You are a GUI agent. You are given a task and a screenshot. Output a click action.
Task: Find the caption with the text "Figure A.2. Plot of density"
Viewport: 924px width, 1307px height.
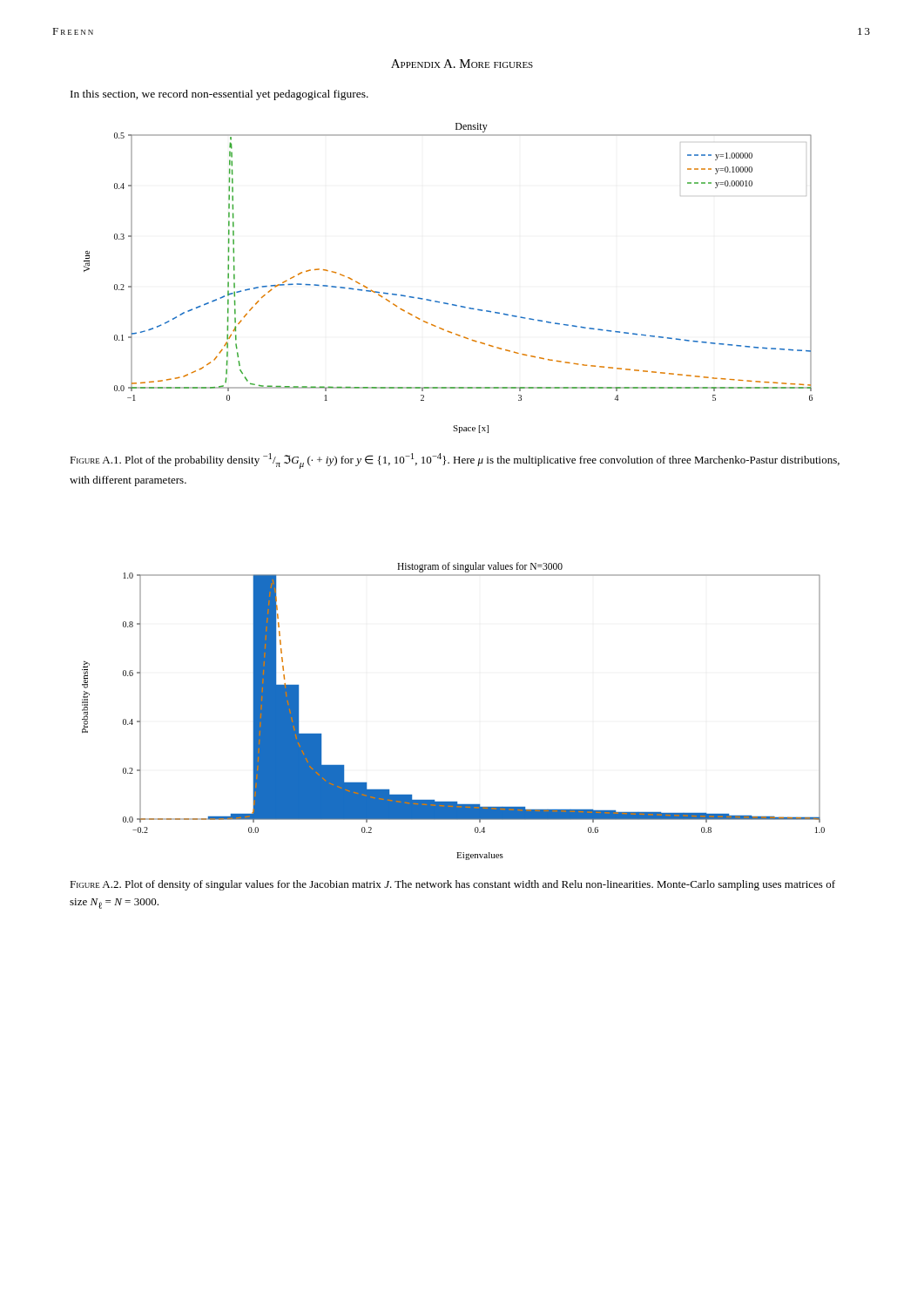[x=452, y=894]
